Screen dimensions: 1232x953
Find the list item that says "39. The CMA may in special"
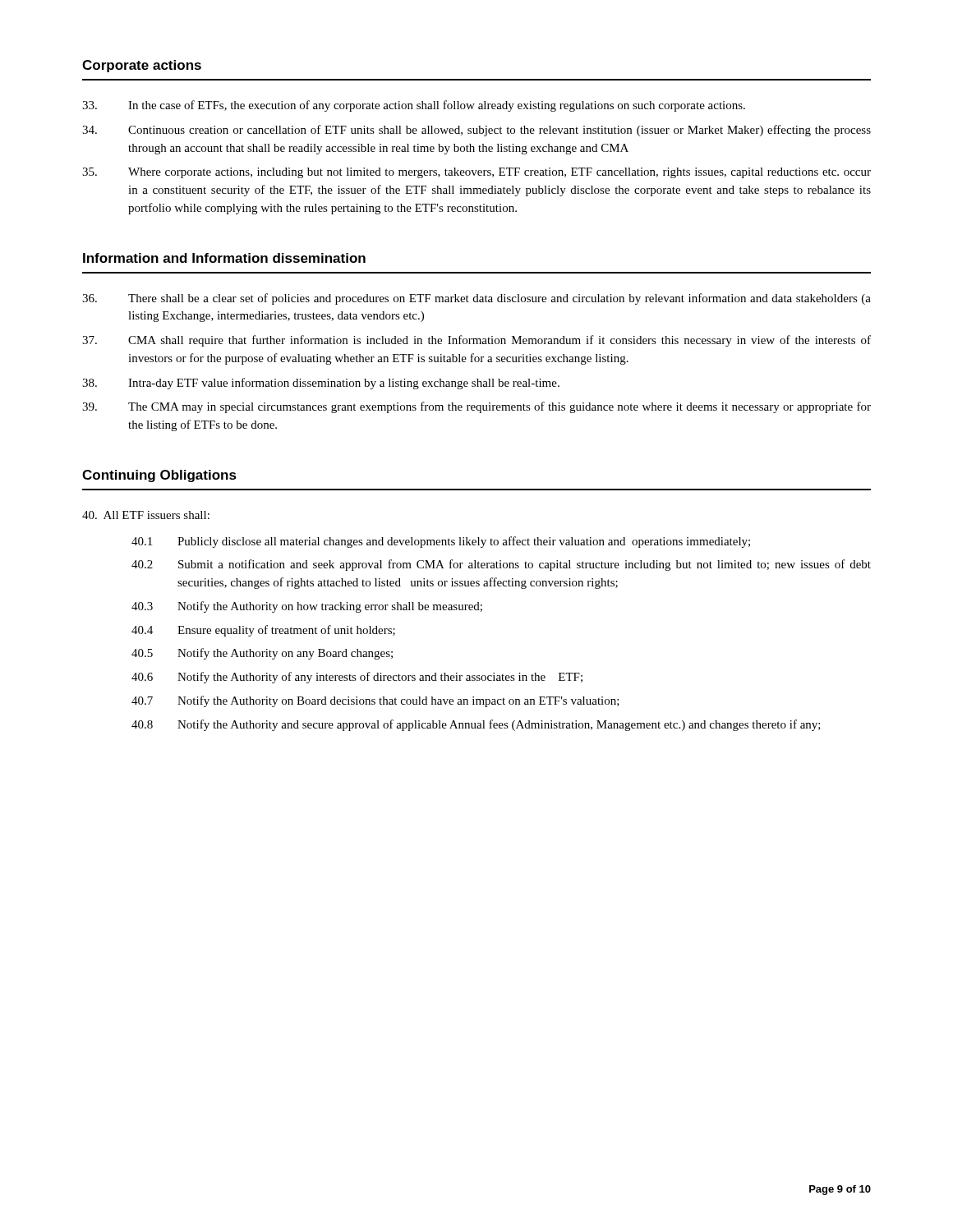coord(476,416)
